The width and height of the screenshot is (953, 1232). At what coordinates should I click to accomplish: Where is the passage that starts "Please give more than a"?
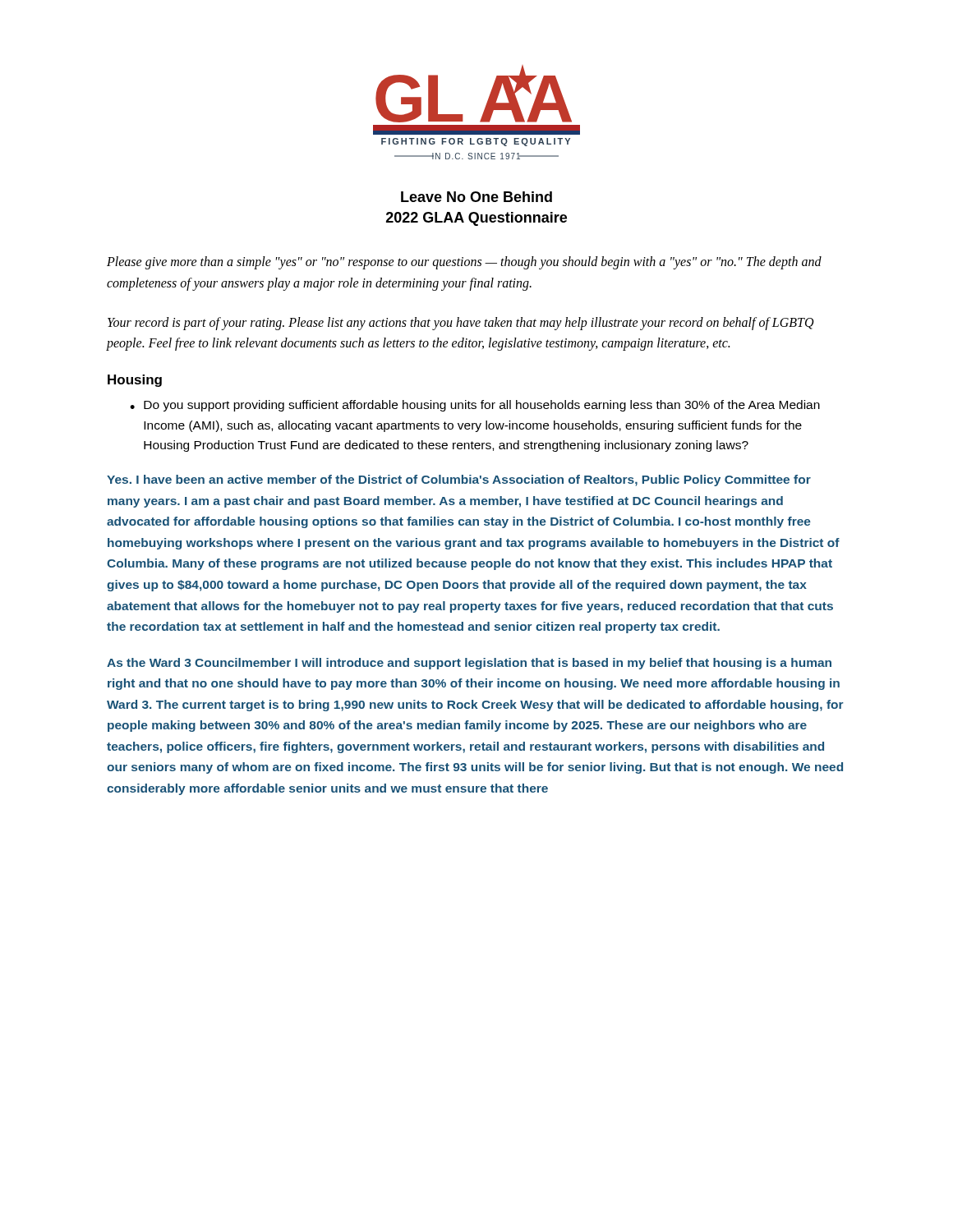pyautogui.click(x=464, y=272)
